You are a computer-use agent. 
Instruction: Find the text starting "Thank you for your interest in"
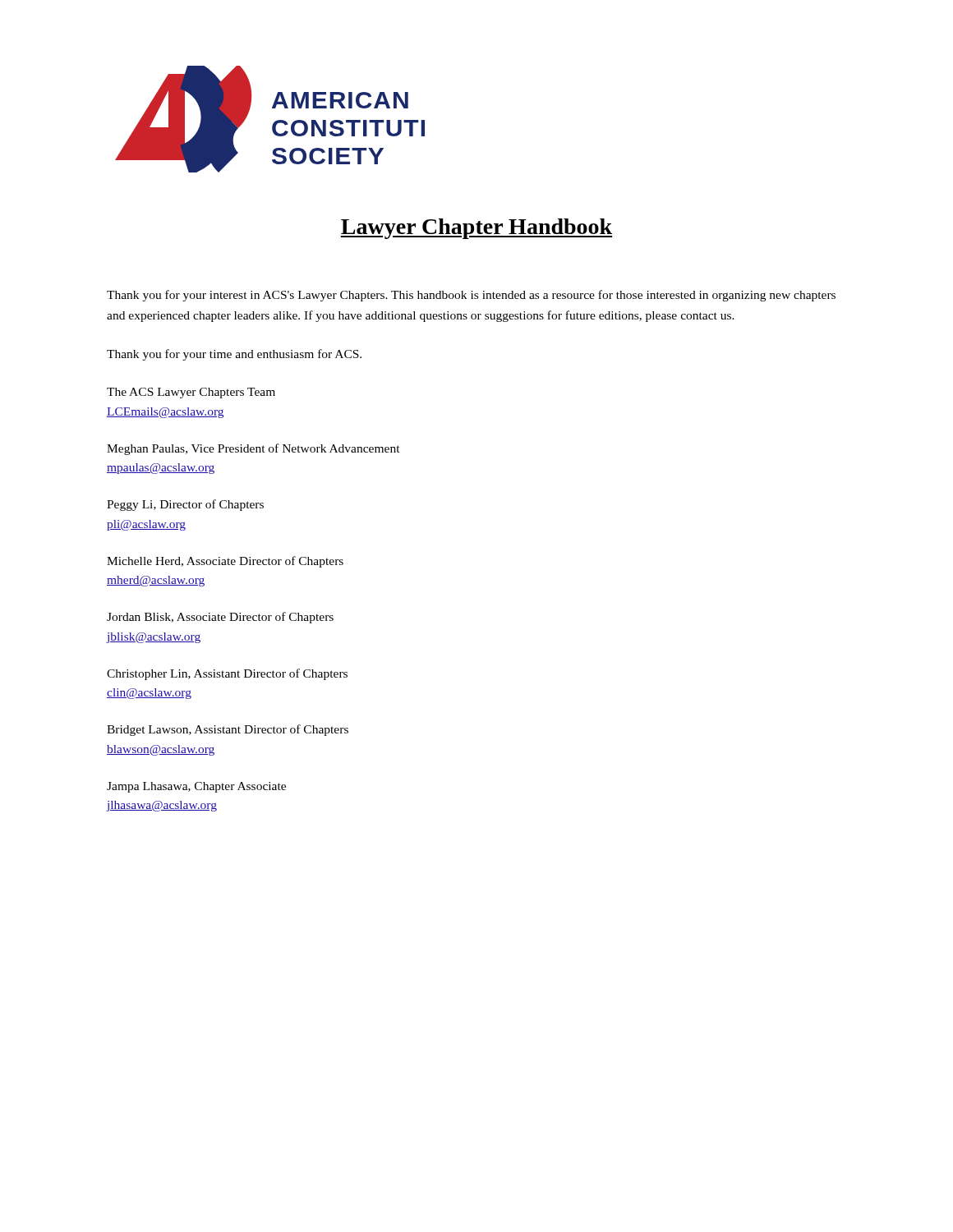pyautogui.click(x=471, y=305)
